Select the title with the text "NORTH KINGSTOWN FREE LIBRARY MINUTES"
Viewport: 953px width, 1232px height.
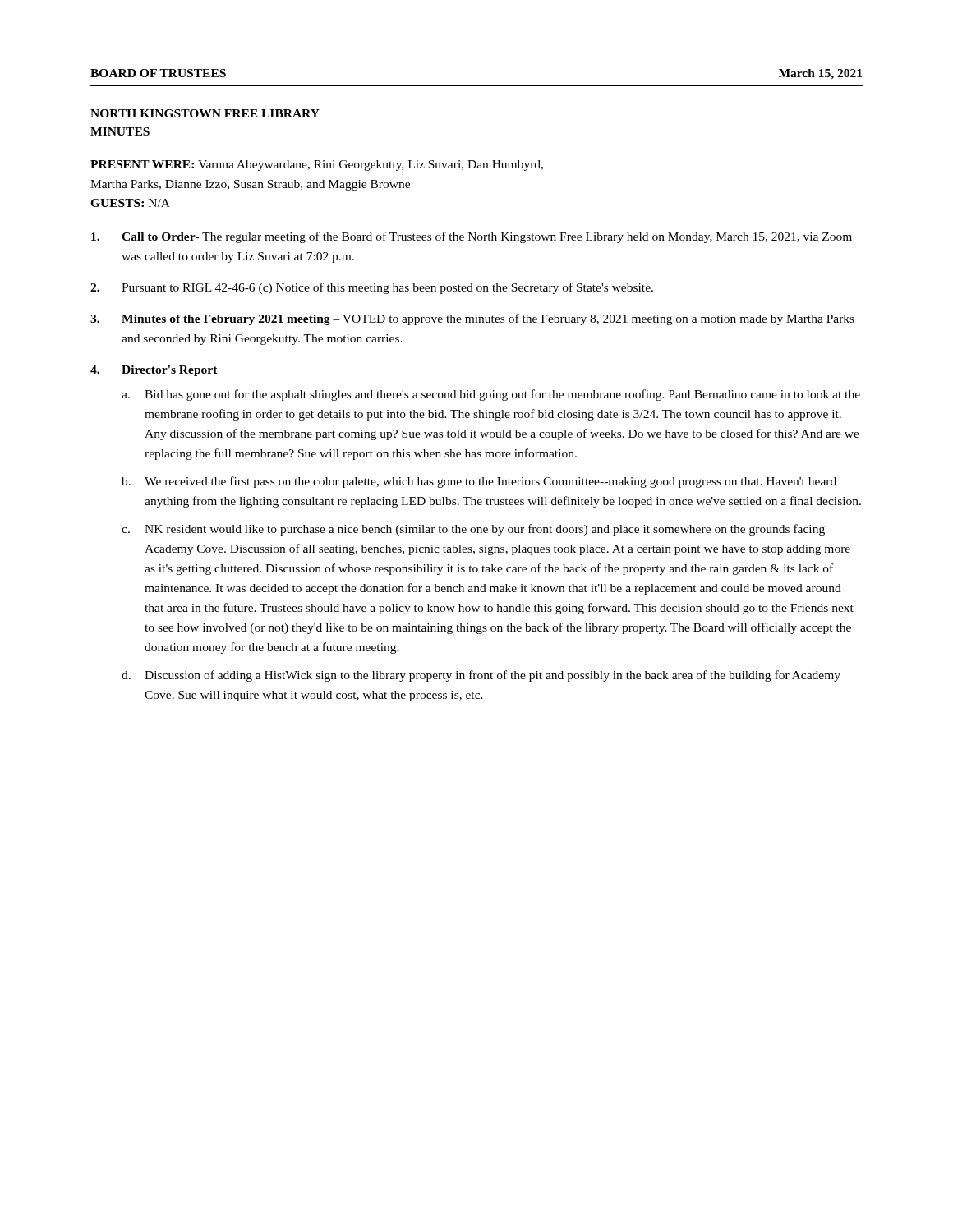tap(205, 122)
